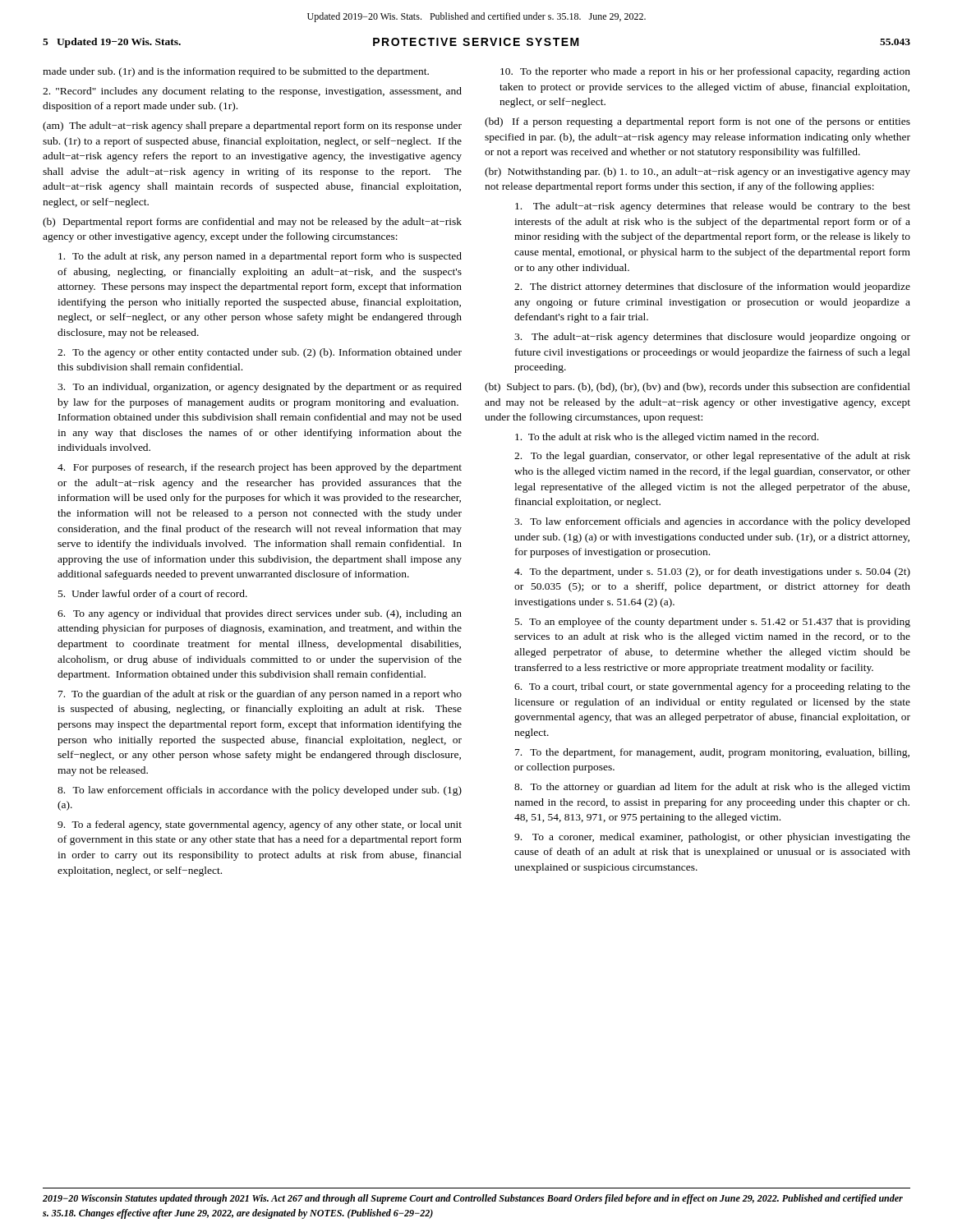Select the region starting "3. The adult−at−risk"
This screenshot has height=1232, width=953.
click(x=712, y=352)
